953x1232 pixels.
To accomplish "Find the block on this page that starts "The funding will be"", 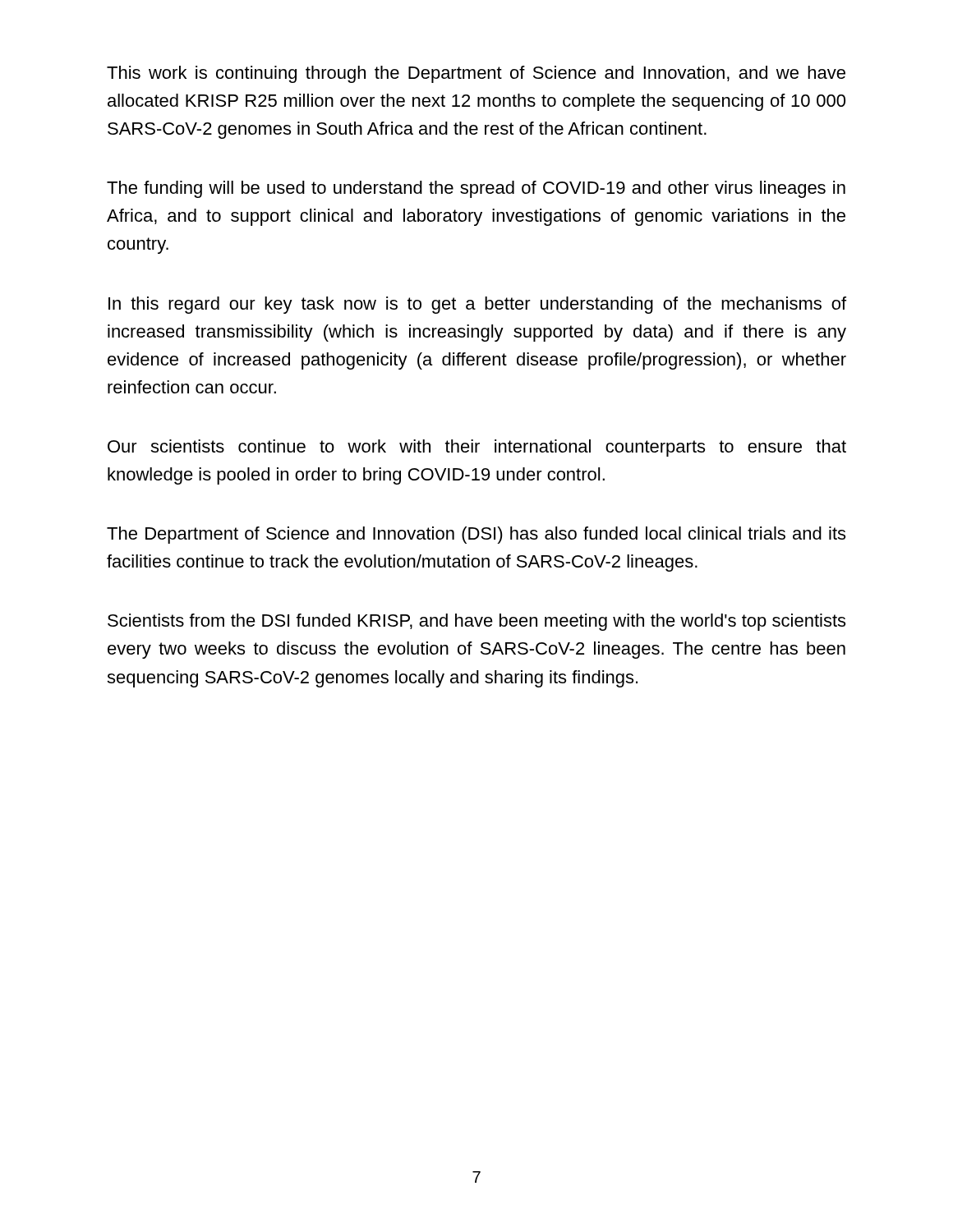I will pos(476,216).
